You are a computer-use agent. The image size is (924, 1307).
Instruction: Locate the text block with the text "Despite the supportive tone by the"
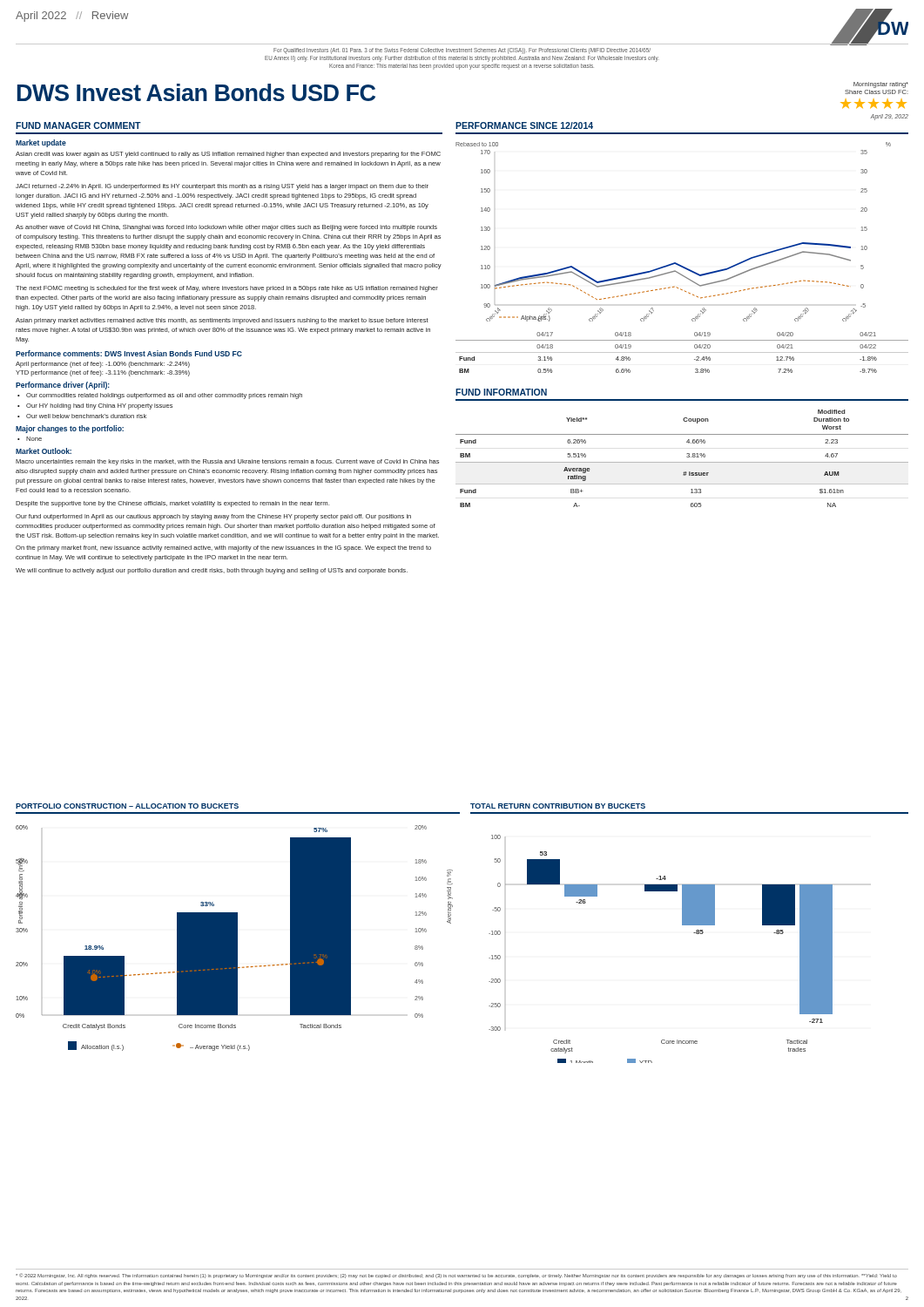pyautogui.click(x=173, y=503)
